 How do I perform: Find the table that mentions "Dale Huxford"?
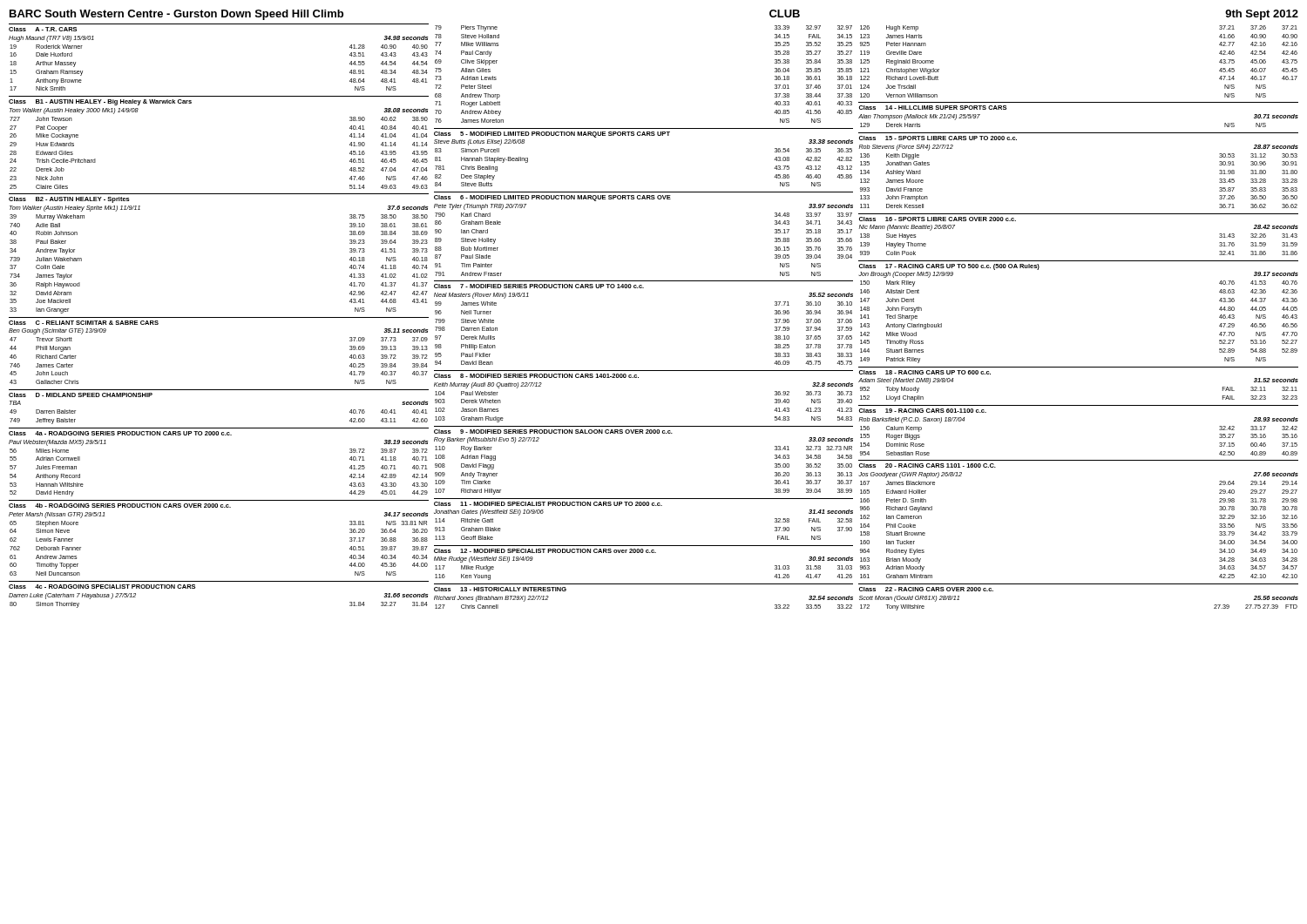coord(219,316)
